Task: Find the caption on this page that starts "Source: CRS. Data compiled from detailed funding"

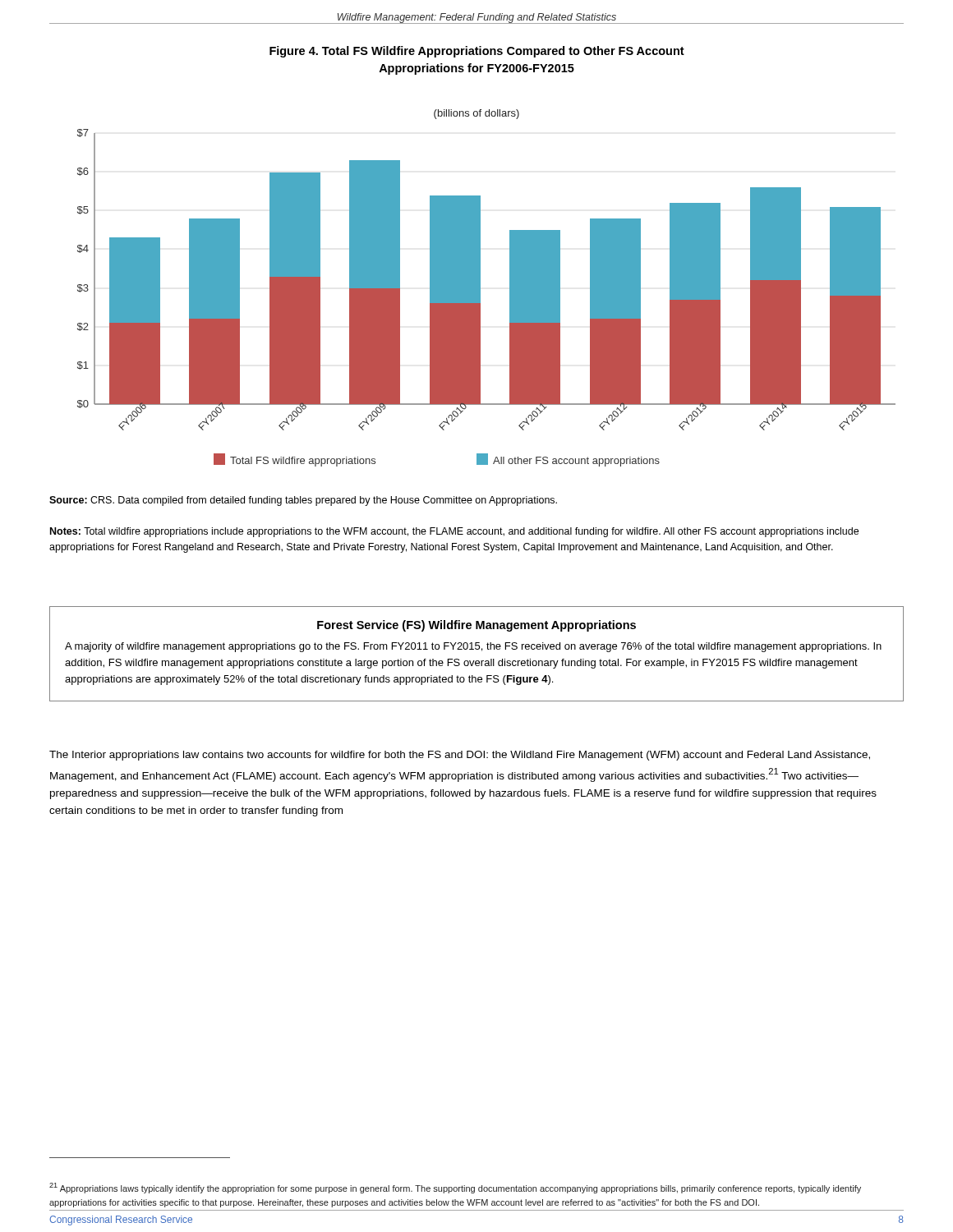Action: click(304, 500)
